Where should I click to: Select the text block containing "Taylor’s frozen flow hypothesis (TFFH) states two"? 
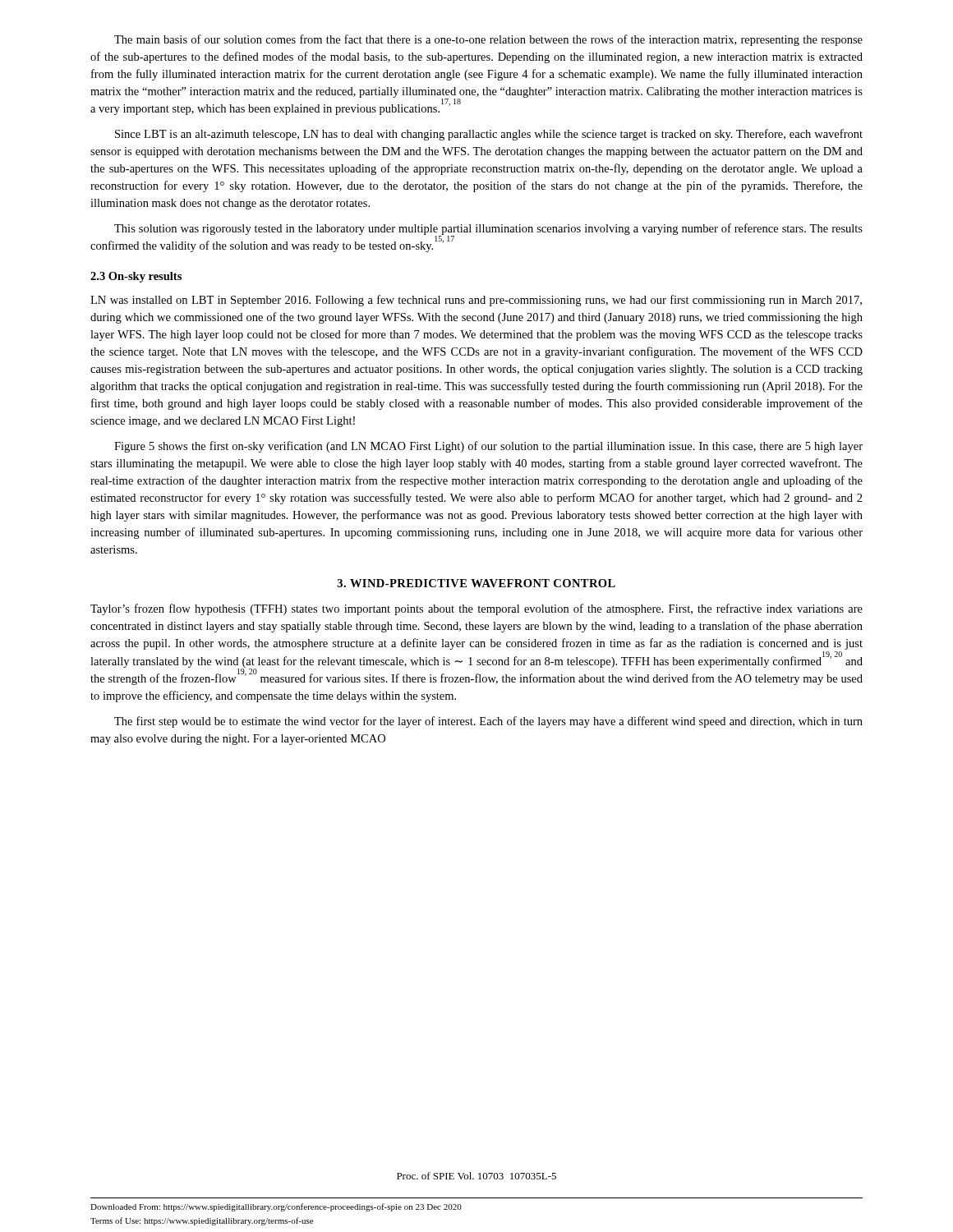pos(476,653)
